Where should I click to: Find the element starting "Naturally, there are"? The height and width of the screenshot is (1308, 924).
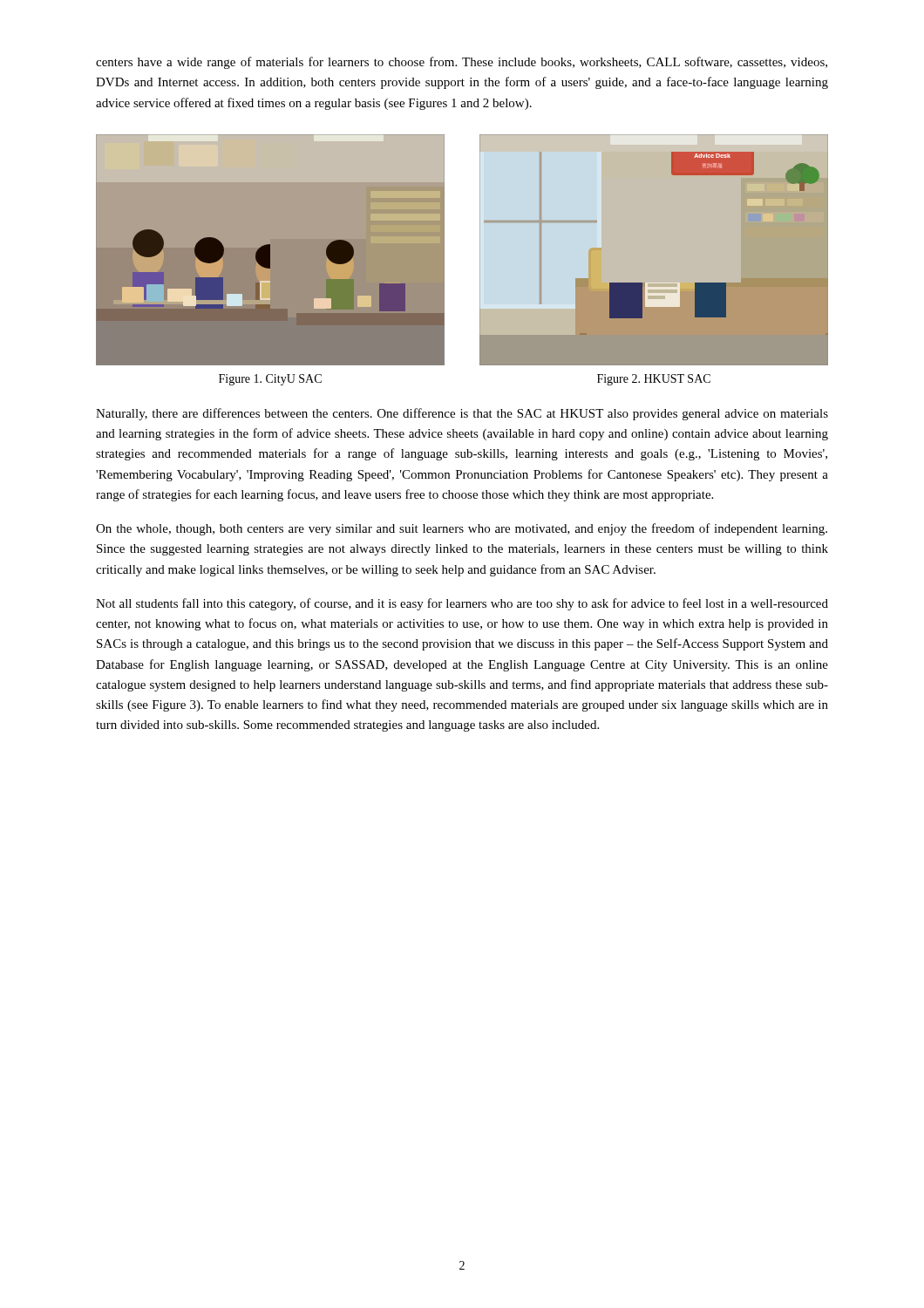click(x=462, y=454)
